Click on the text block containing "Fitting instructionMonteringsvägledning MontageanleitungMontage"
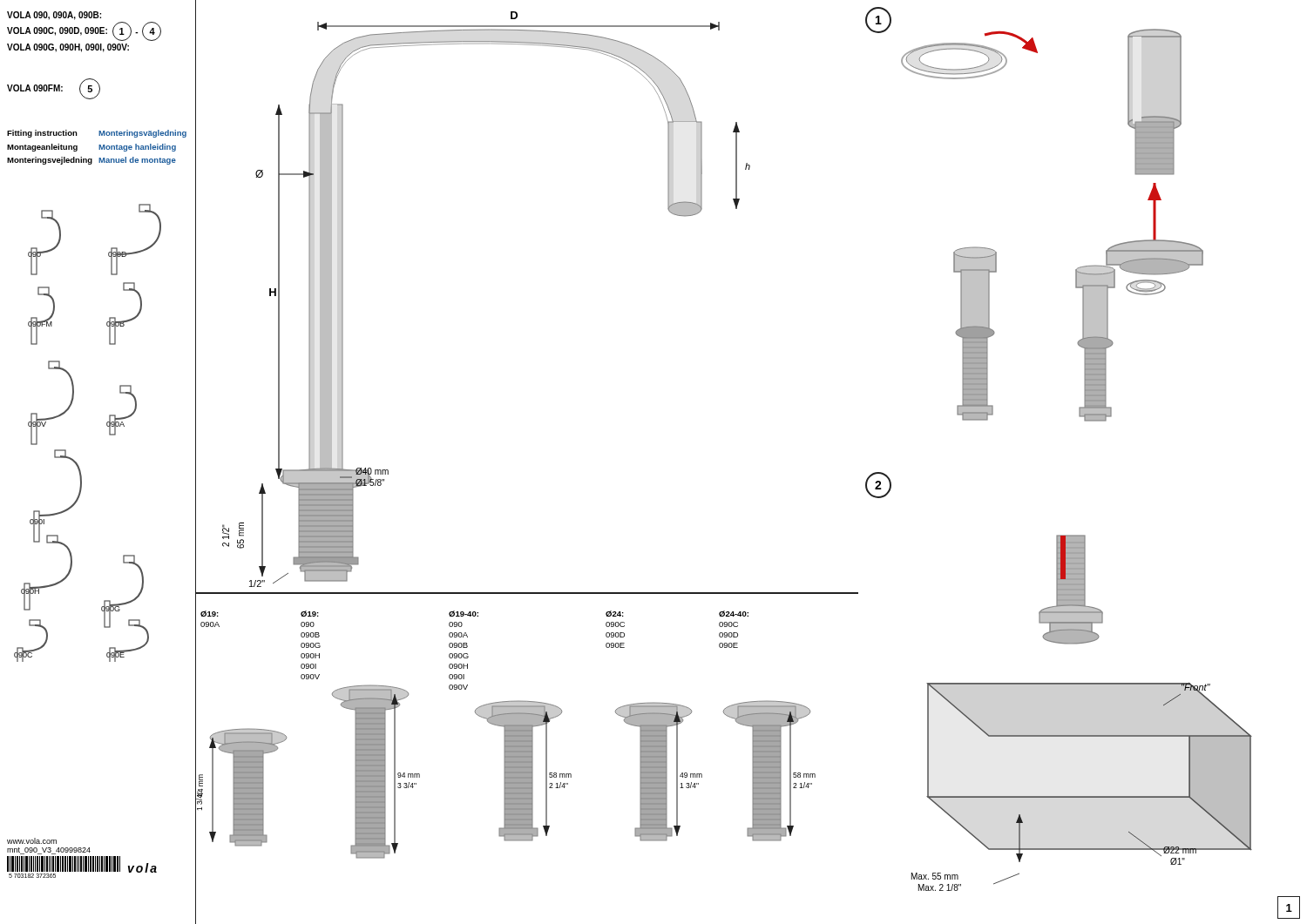1307x924 pixels. (x=97, y=147)
